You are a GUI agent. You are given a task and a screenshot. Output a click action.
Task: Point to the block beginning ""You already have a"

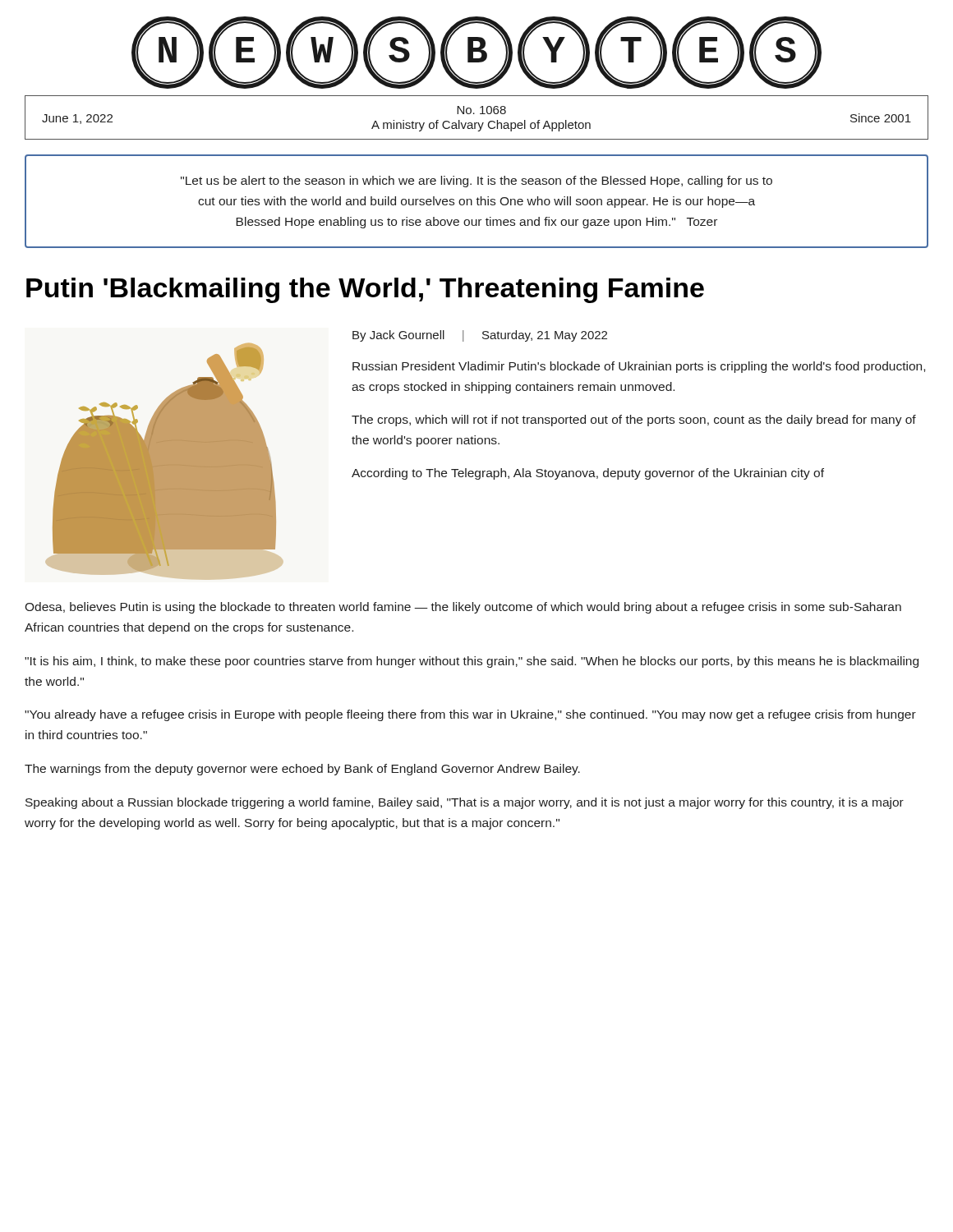470,725
